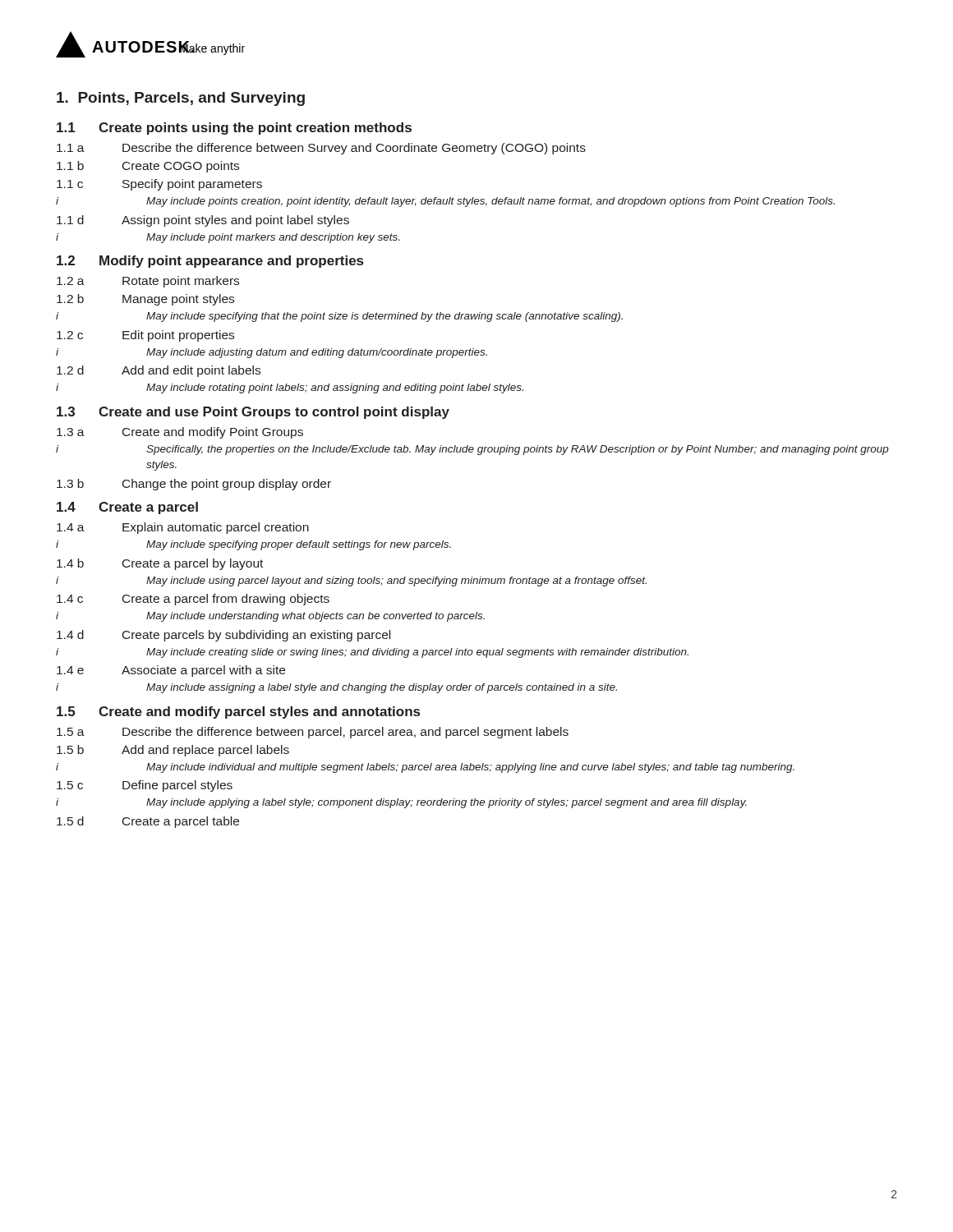Point to the block beginning "i May include point markers"

tap(228, 237)
